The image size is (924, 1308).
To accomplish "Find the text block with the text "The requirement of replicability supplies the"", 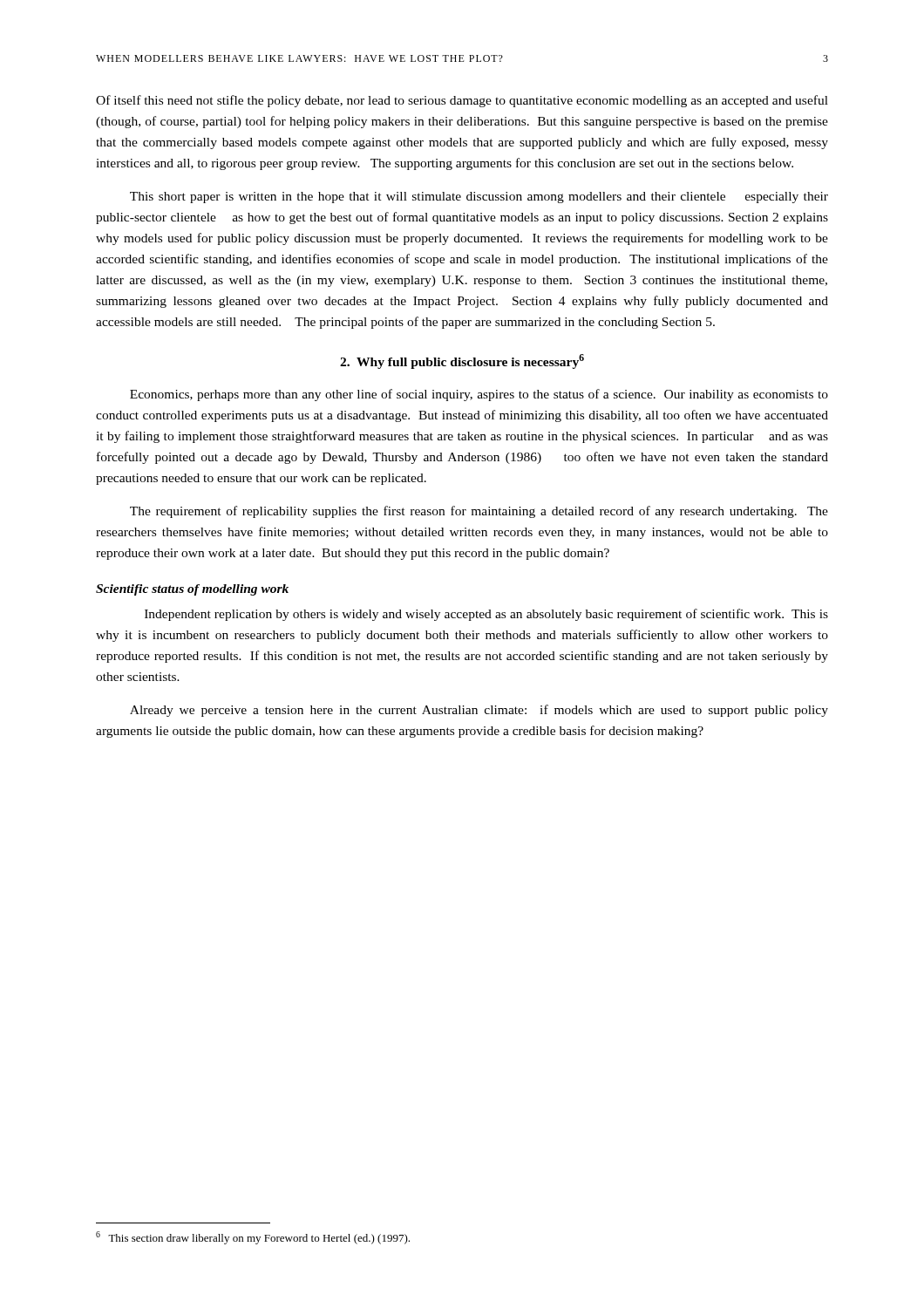I will 462,532.
